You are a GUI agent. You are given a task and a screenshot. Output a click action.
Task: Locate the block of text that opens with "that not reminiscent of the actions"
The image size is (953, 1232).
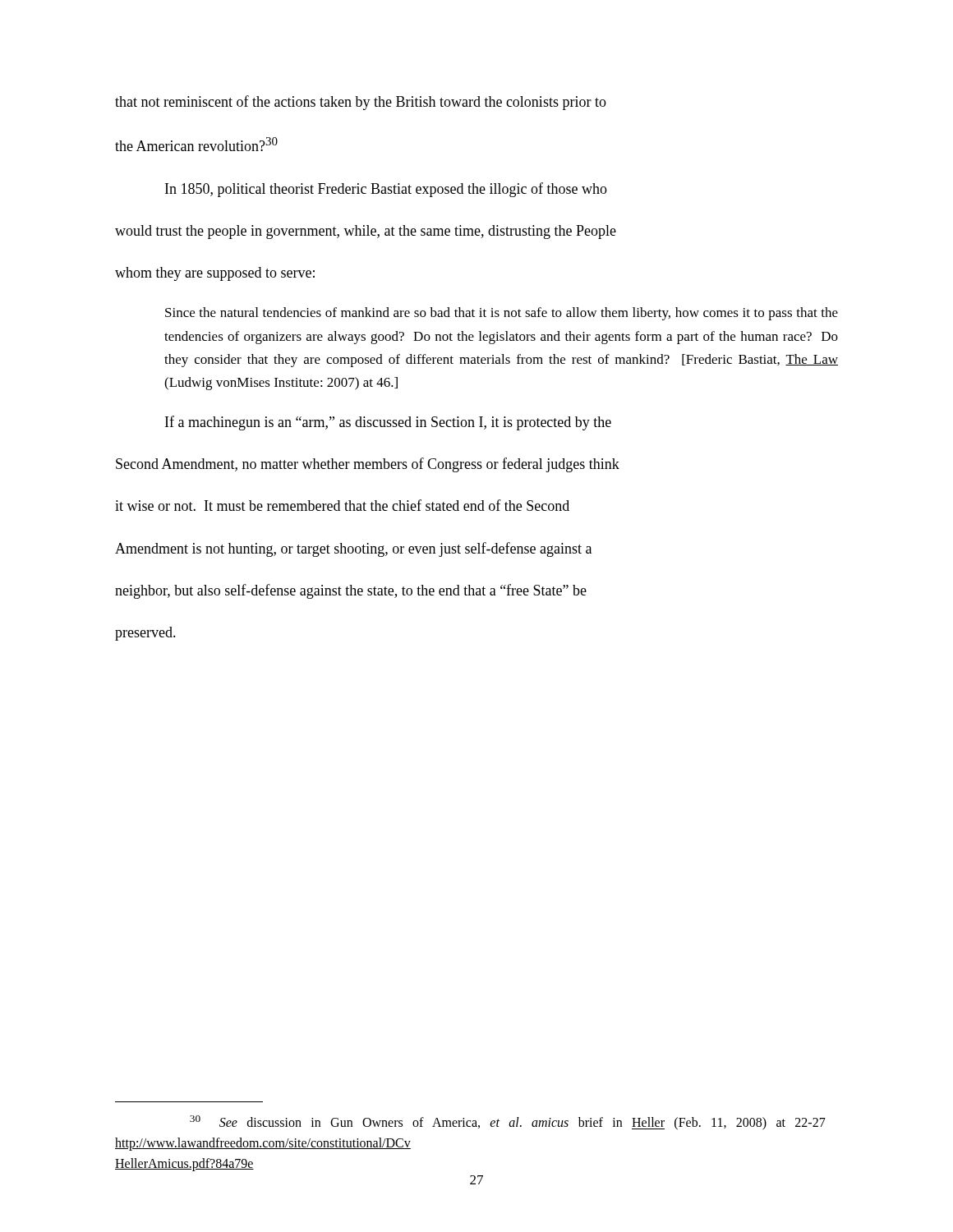(361, 103)
